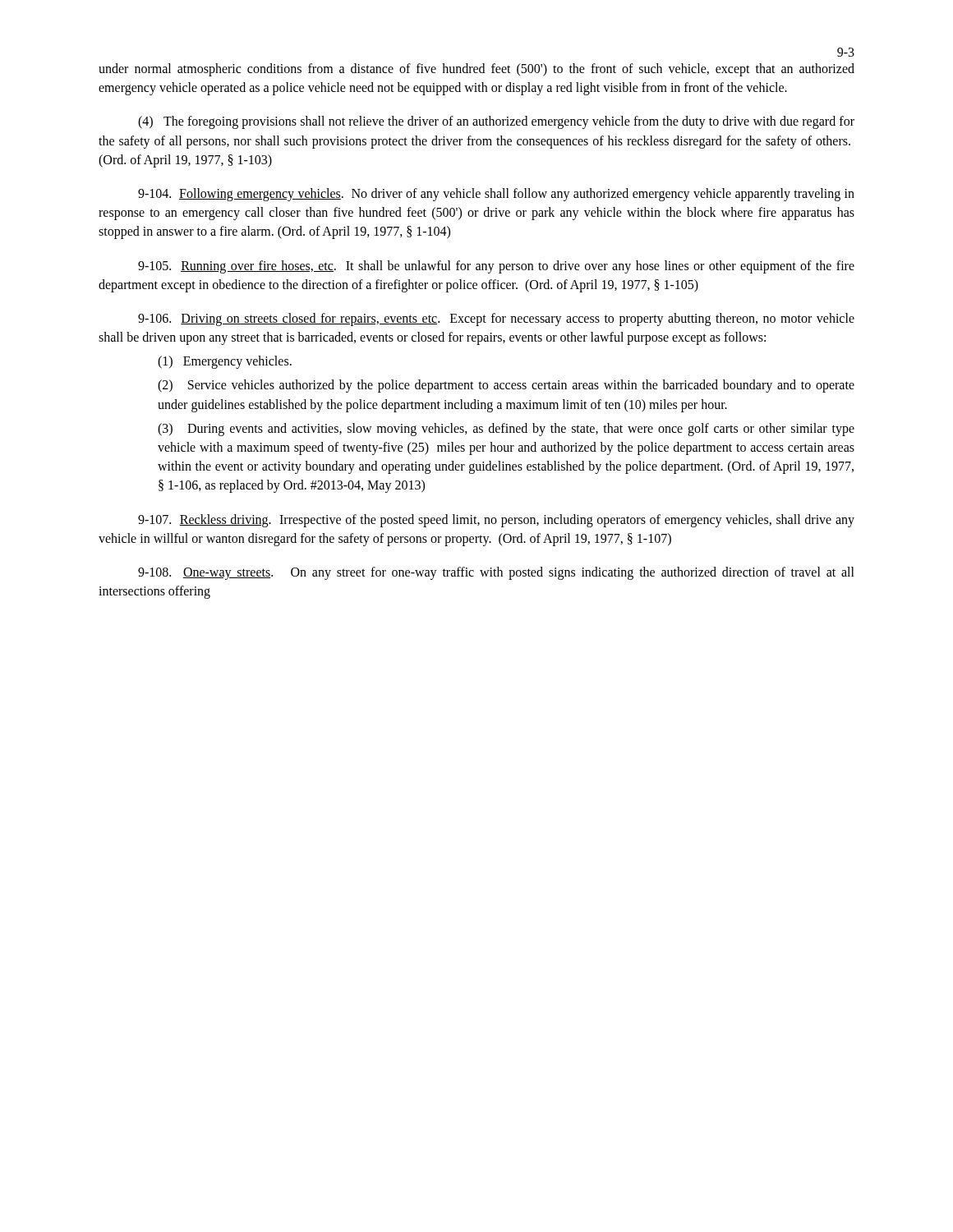Click on the text starting "9-107. Reckless driving. Irrespective of"
The height and width of the screenshot is (1232, 953).
click(x=476, y=529)
